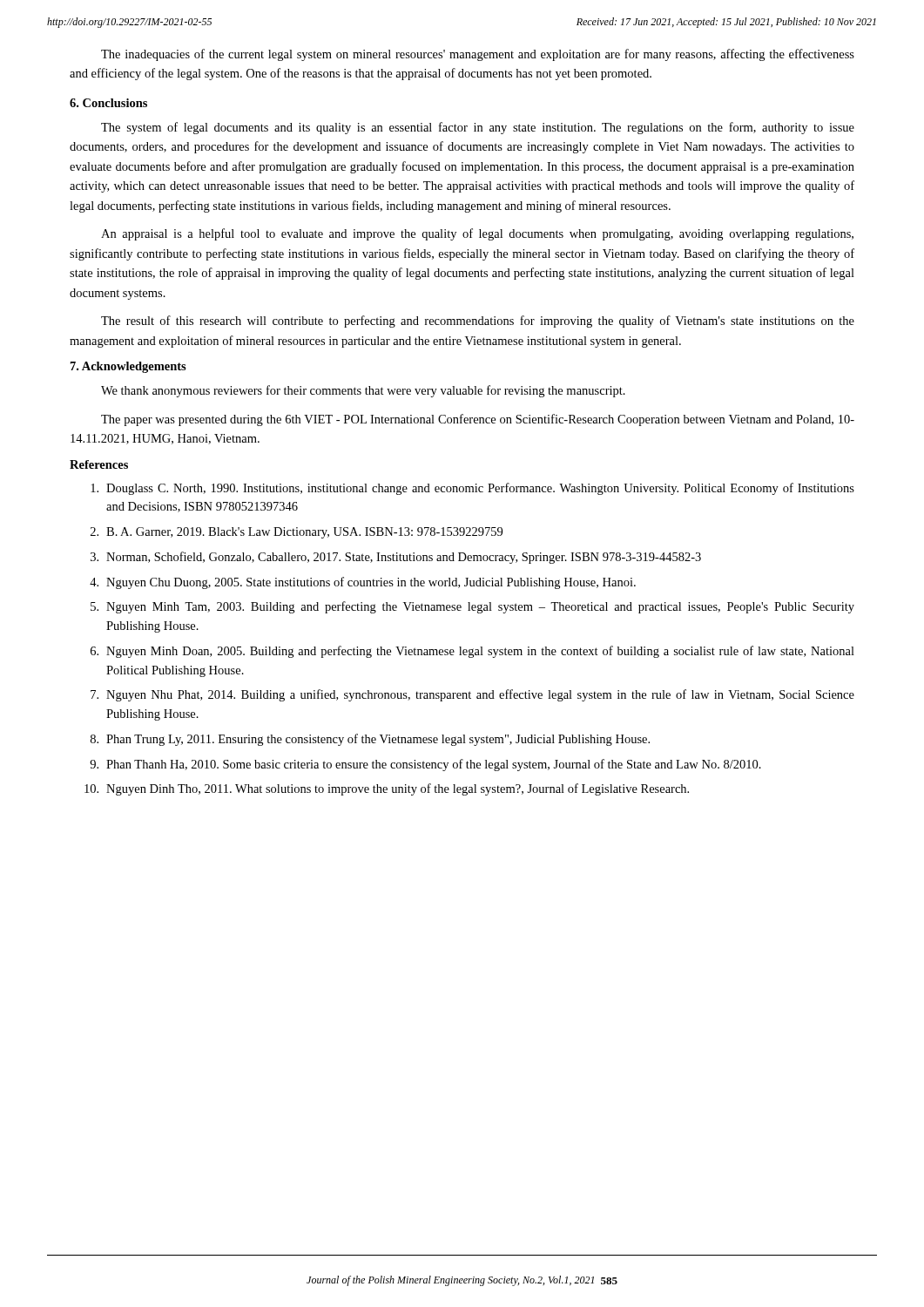Click the passage that begins "4. Nguyen Chu Duong, 2005. State"

coord(462,582)
